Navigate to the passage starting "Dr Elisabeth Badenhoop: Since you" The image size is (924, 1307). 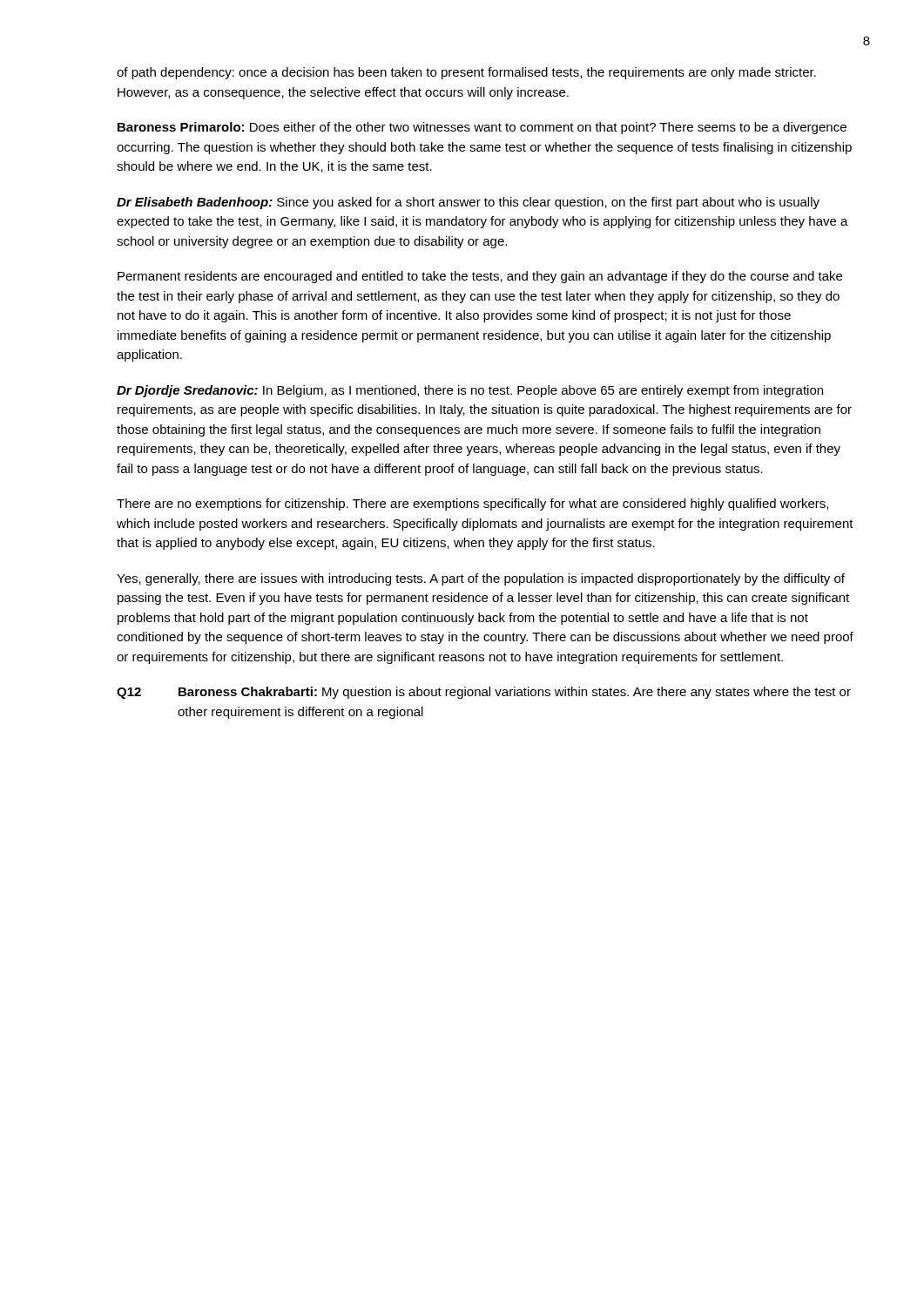tap(482, 221)
